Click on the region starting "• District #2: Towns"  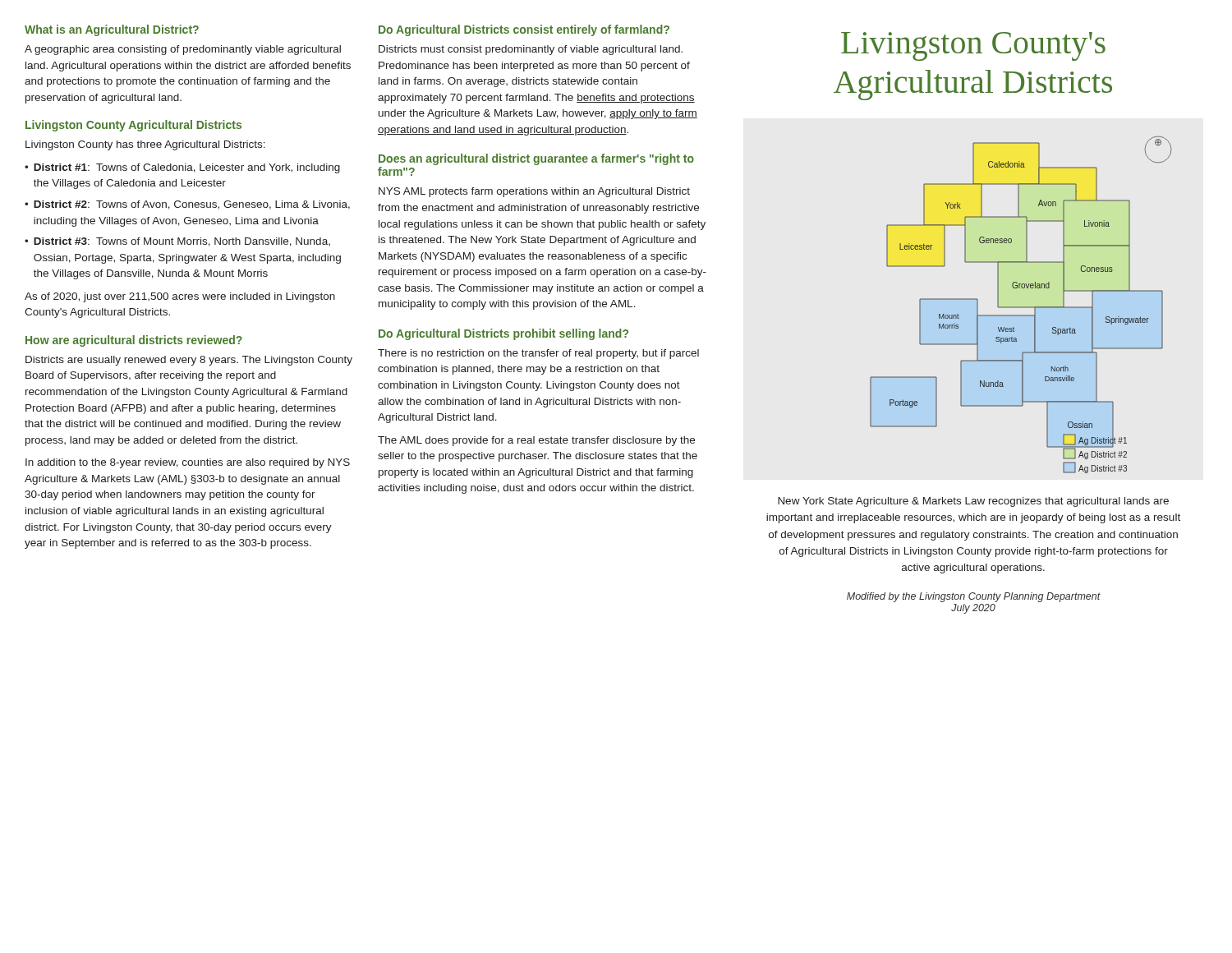[189, 212]
